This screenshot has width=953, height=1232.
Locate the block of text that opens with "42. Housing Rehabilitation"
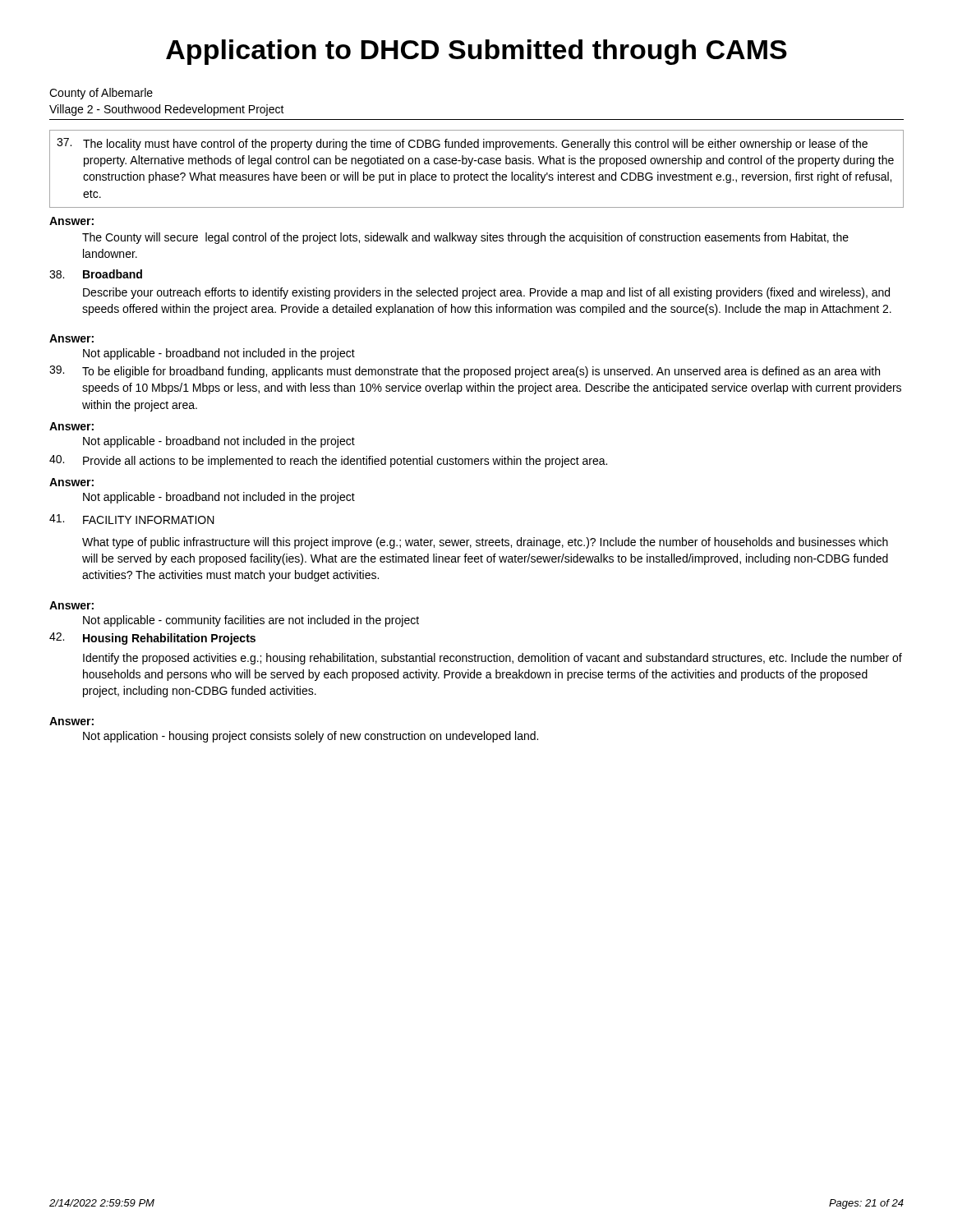[x=153, y=638]
